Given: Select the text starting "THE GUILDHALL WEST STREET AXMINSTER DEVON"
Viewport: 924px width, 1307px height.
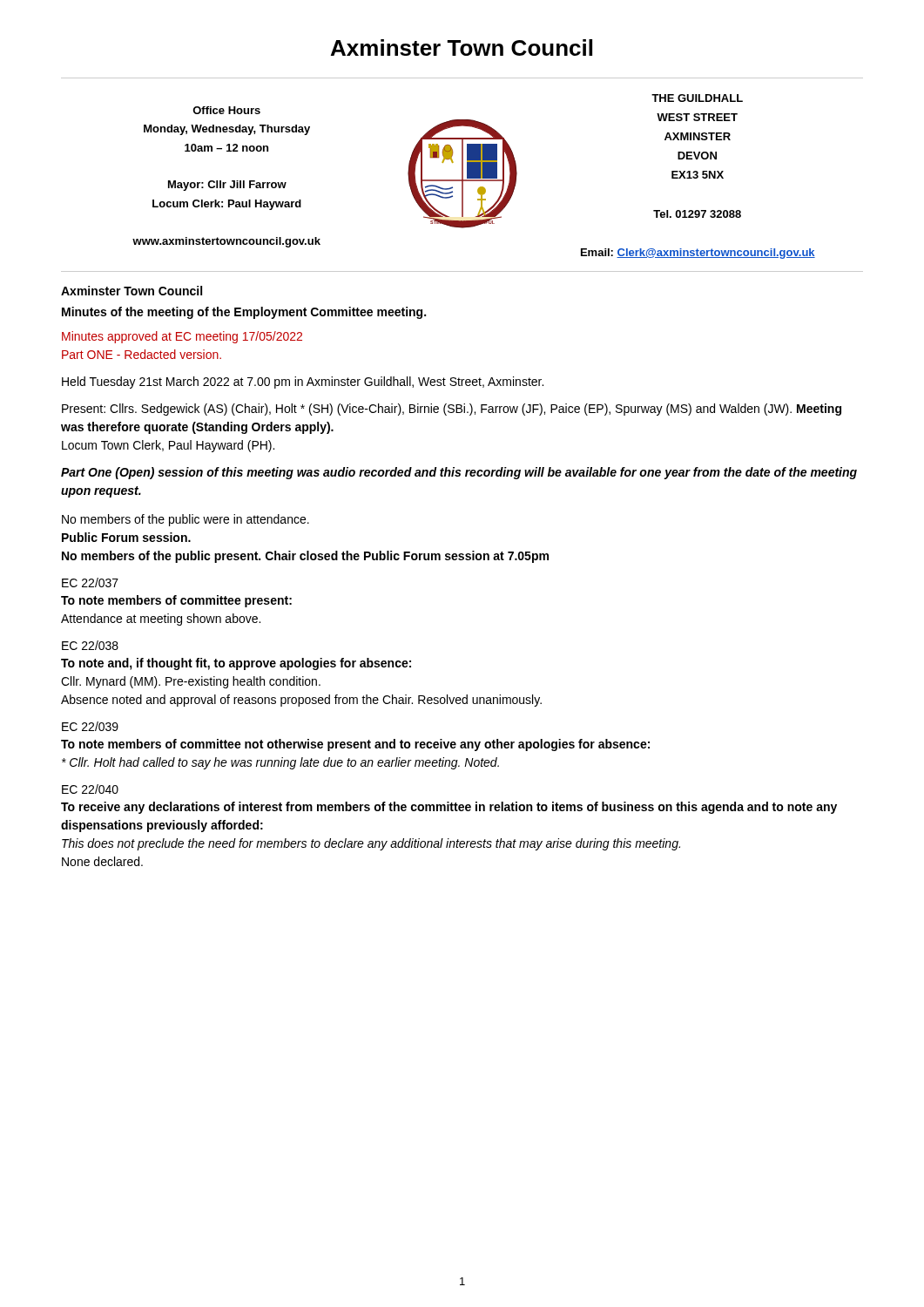Looking at the screenshot, I should click(x=697, y=175).
